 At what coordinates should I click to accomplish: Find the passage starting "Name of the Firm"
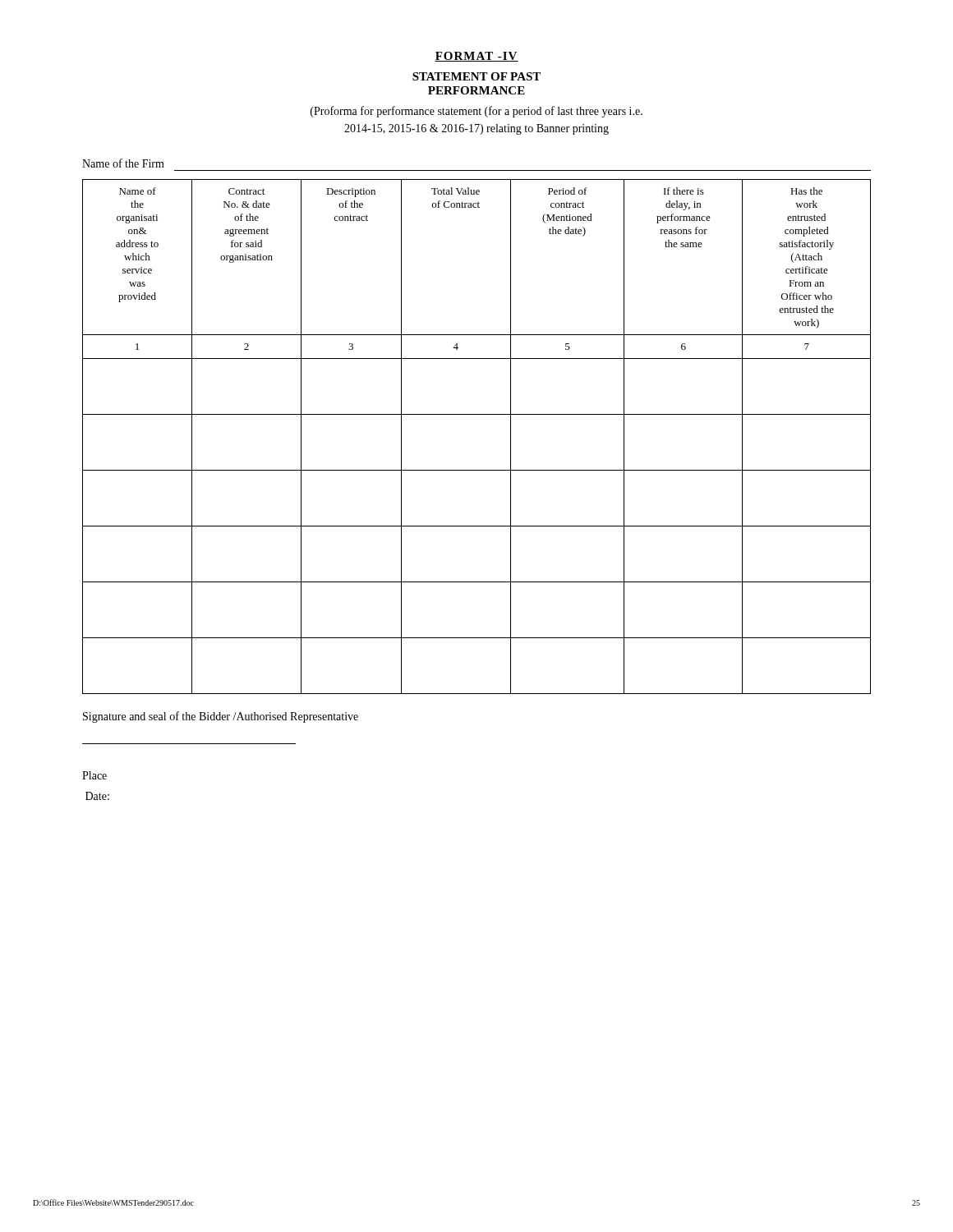476,163
